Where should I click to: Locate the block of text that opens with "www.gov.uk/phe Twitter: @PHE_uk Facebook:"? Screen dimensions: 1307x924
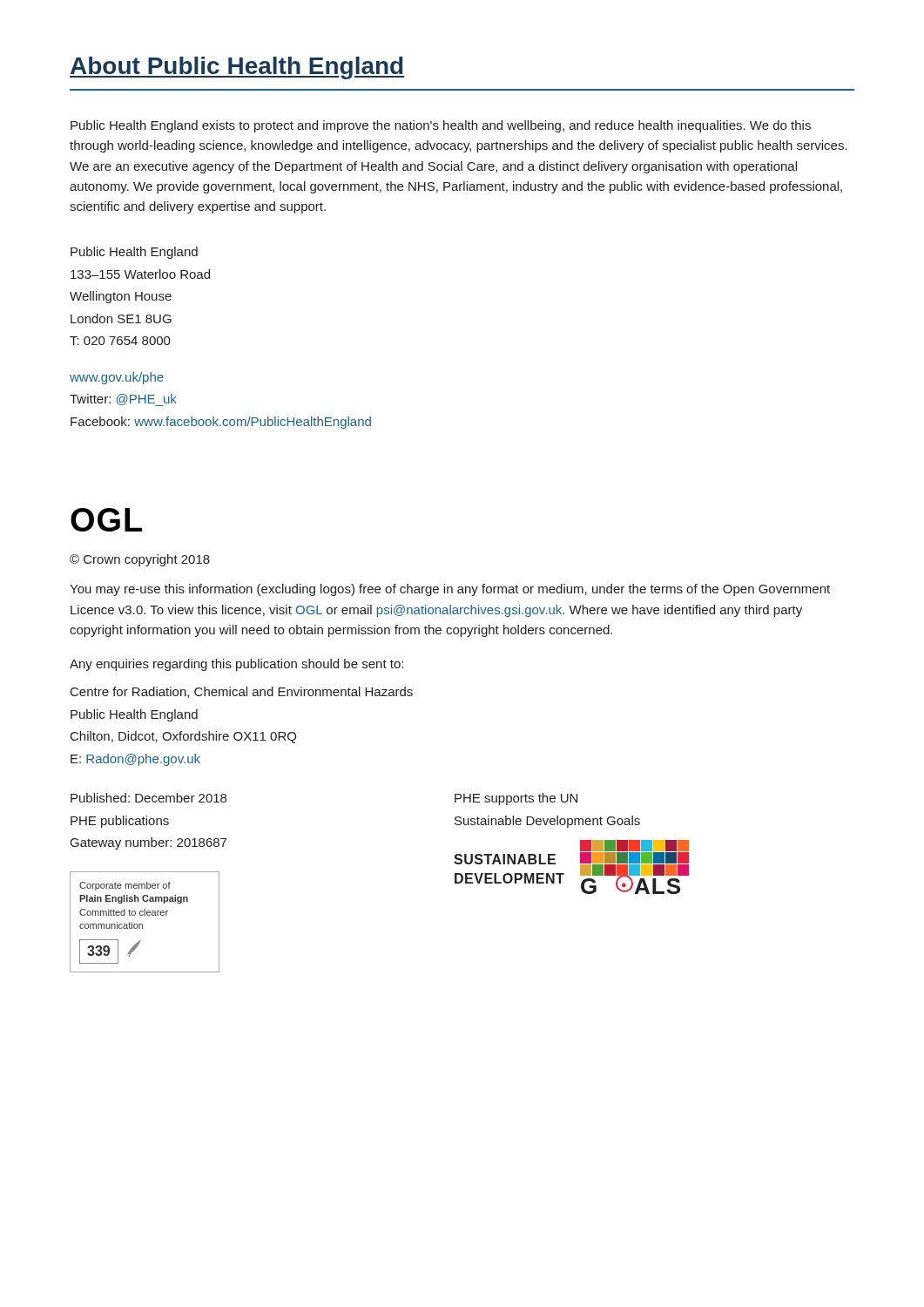117,378
